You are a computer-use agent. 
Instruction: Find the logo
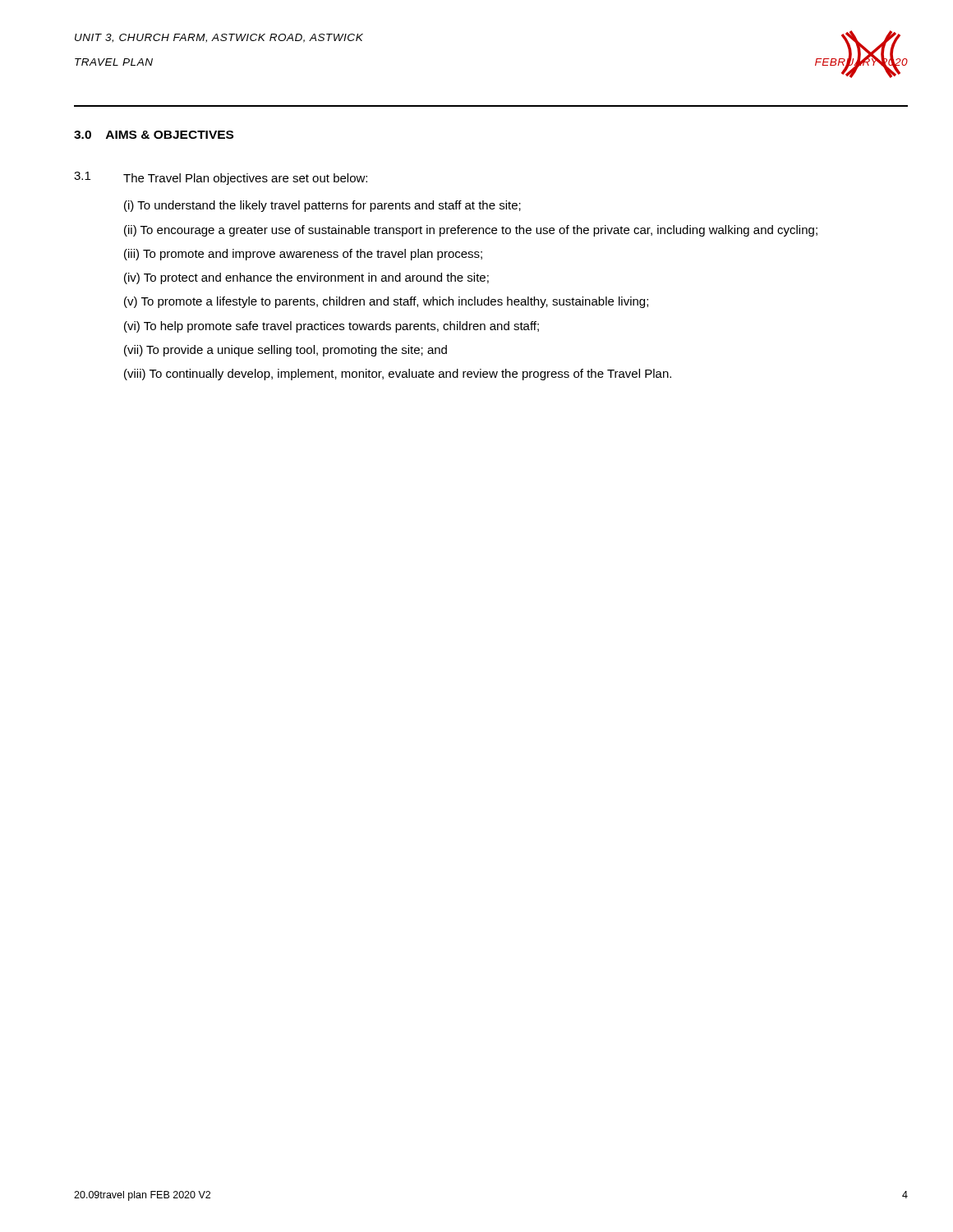coord(871,54)
